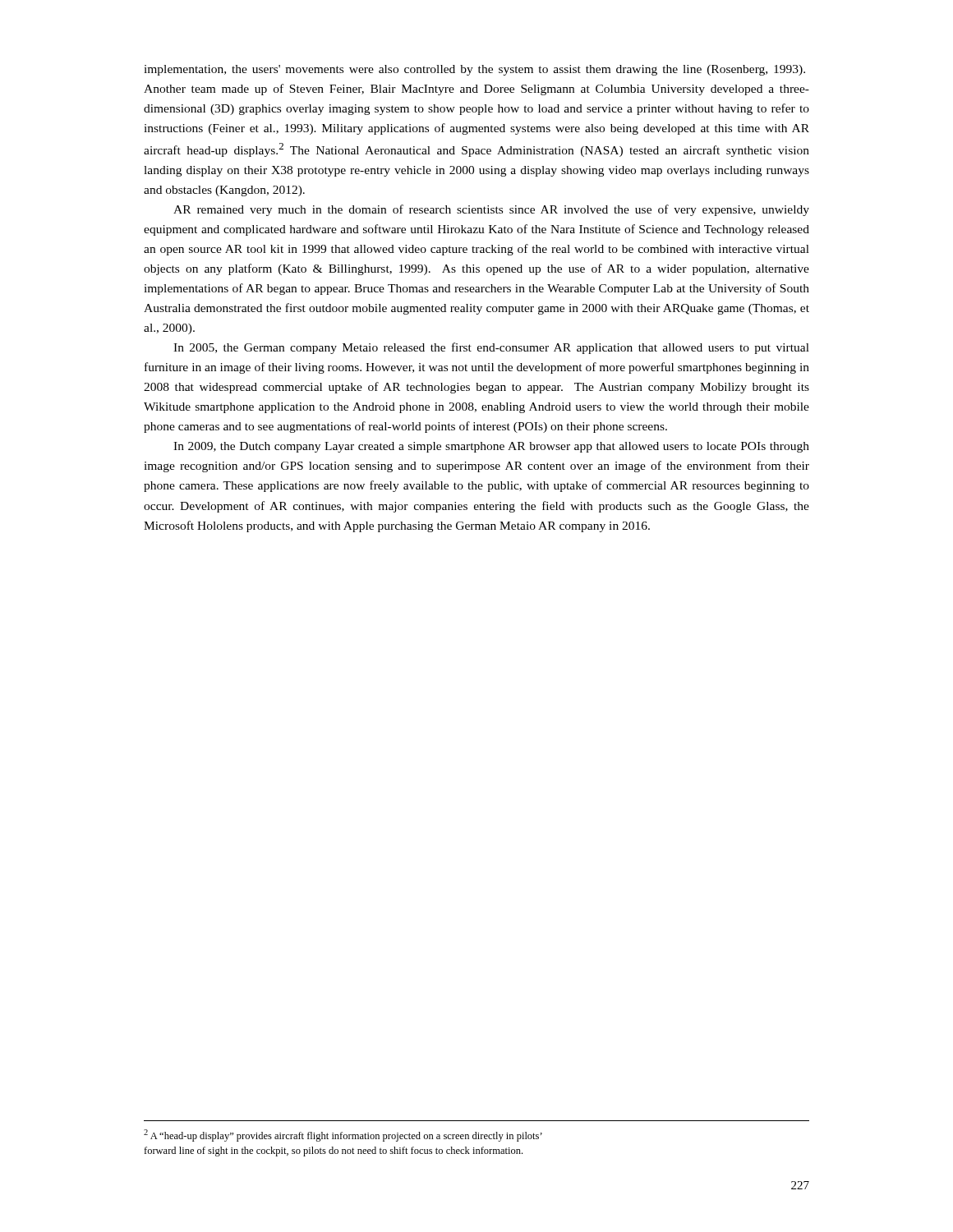Viewport: 953px width, 1232px height.
Task: Locate the text block that reads "In 2009, the"
Action: [476, 486]
